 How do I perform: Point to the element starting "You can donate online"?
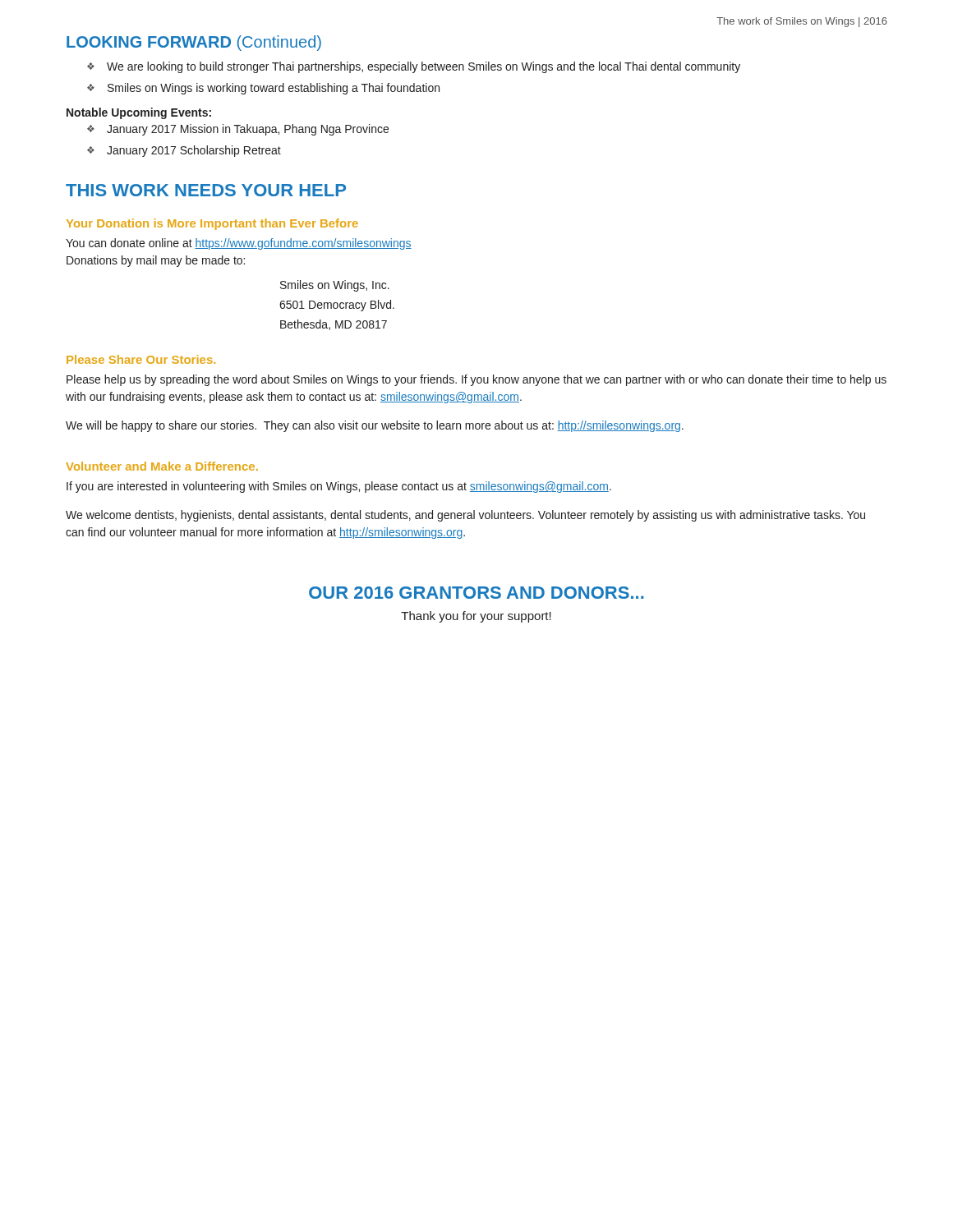[238, 252]
